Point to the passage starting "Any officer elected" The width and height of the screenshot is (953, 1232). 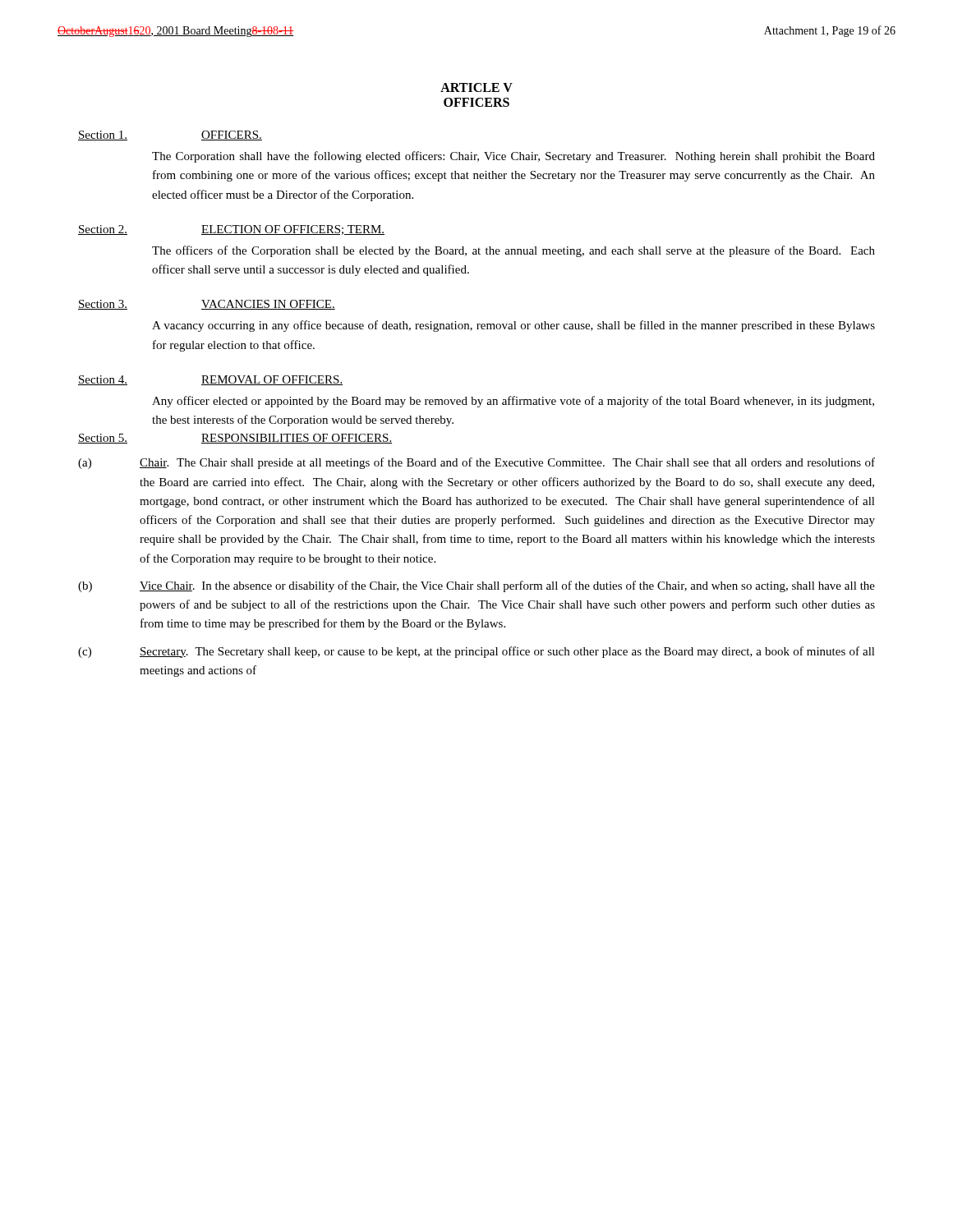tap(513, 410)
